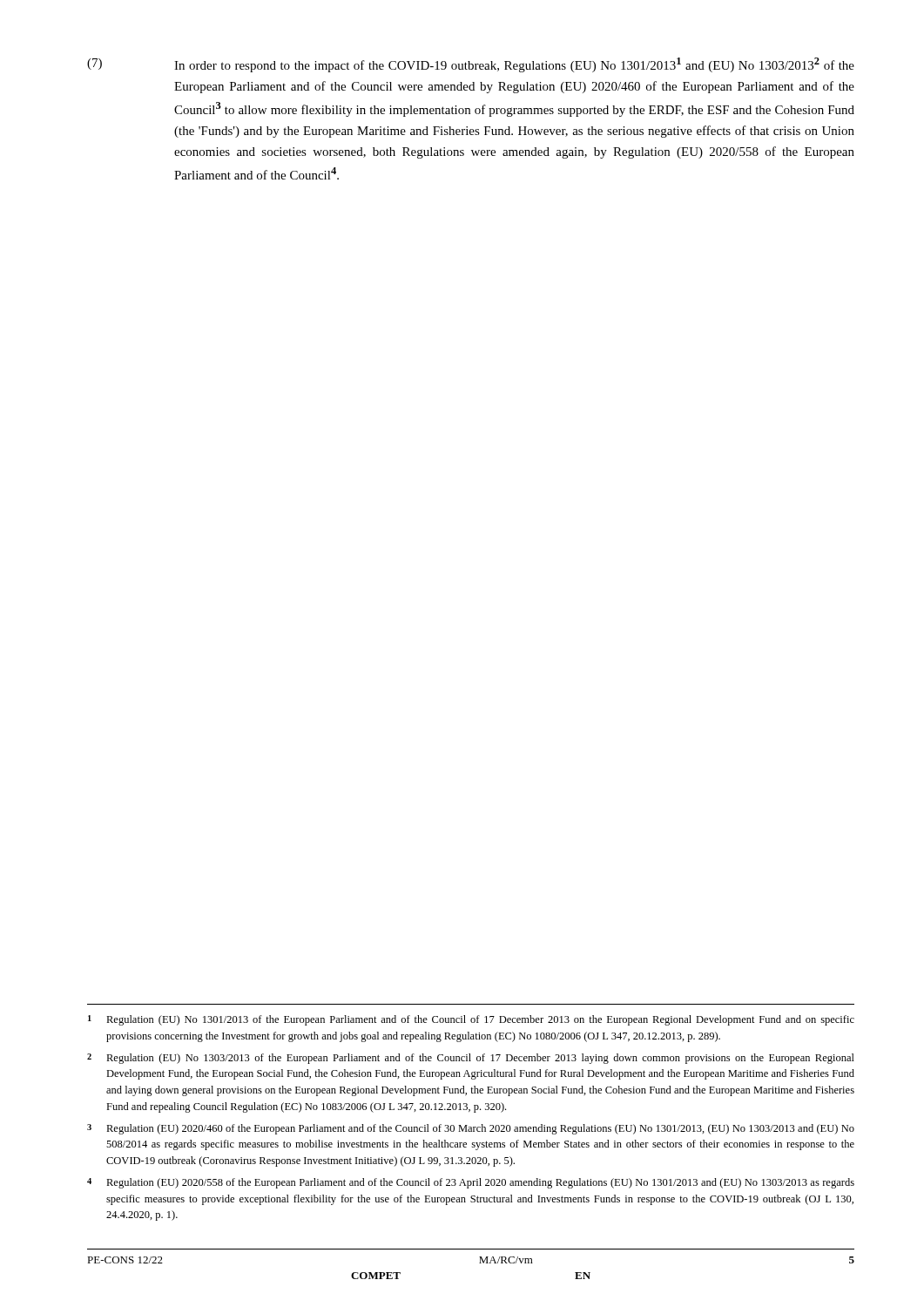Click on the footnote that reads "4 Regulation (EU) 2020/558 of the European"
Image resolution: width=924 pixels, height=1307 pixels.
coord(471,1199)
